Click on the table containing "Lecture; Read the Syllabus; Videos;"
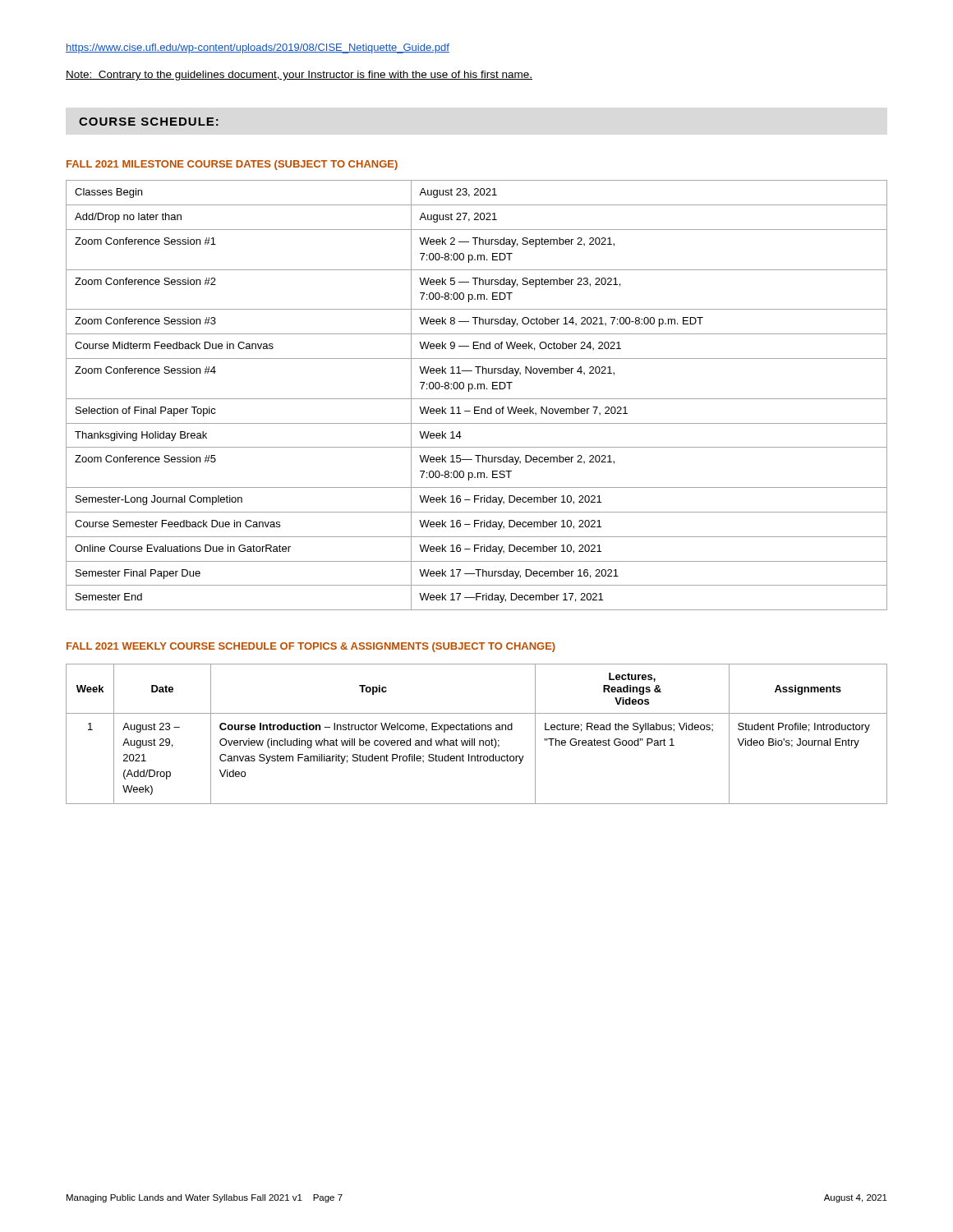The height and width of the screenshot is (1232, 953). coord(476,734)
